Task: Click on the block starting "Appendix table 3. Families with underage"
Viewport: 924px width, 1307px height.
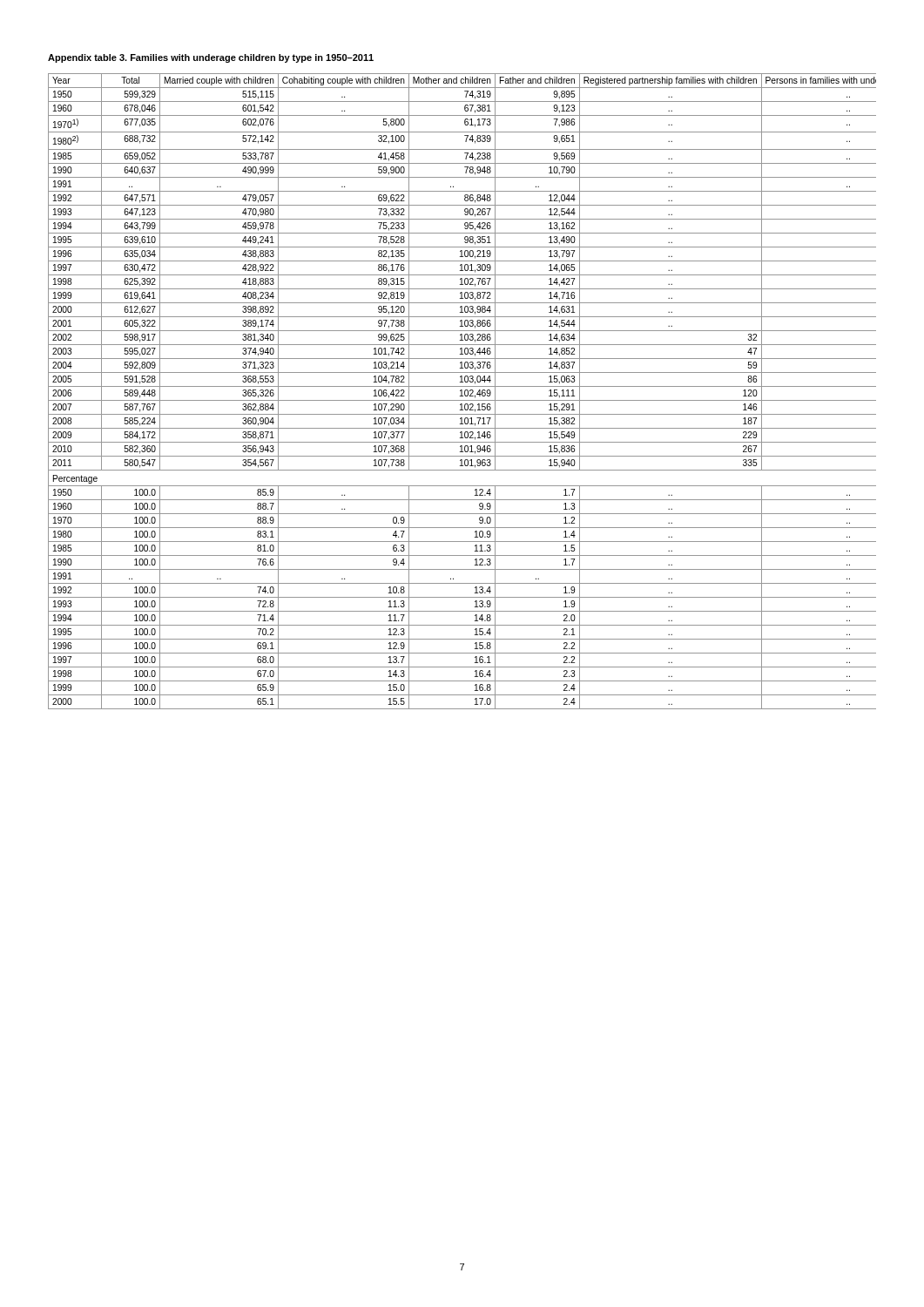Action: 211,58
